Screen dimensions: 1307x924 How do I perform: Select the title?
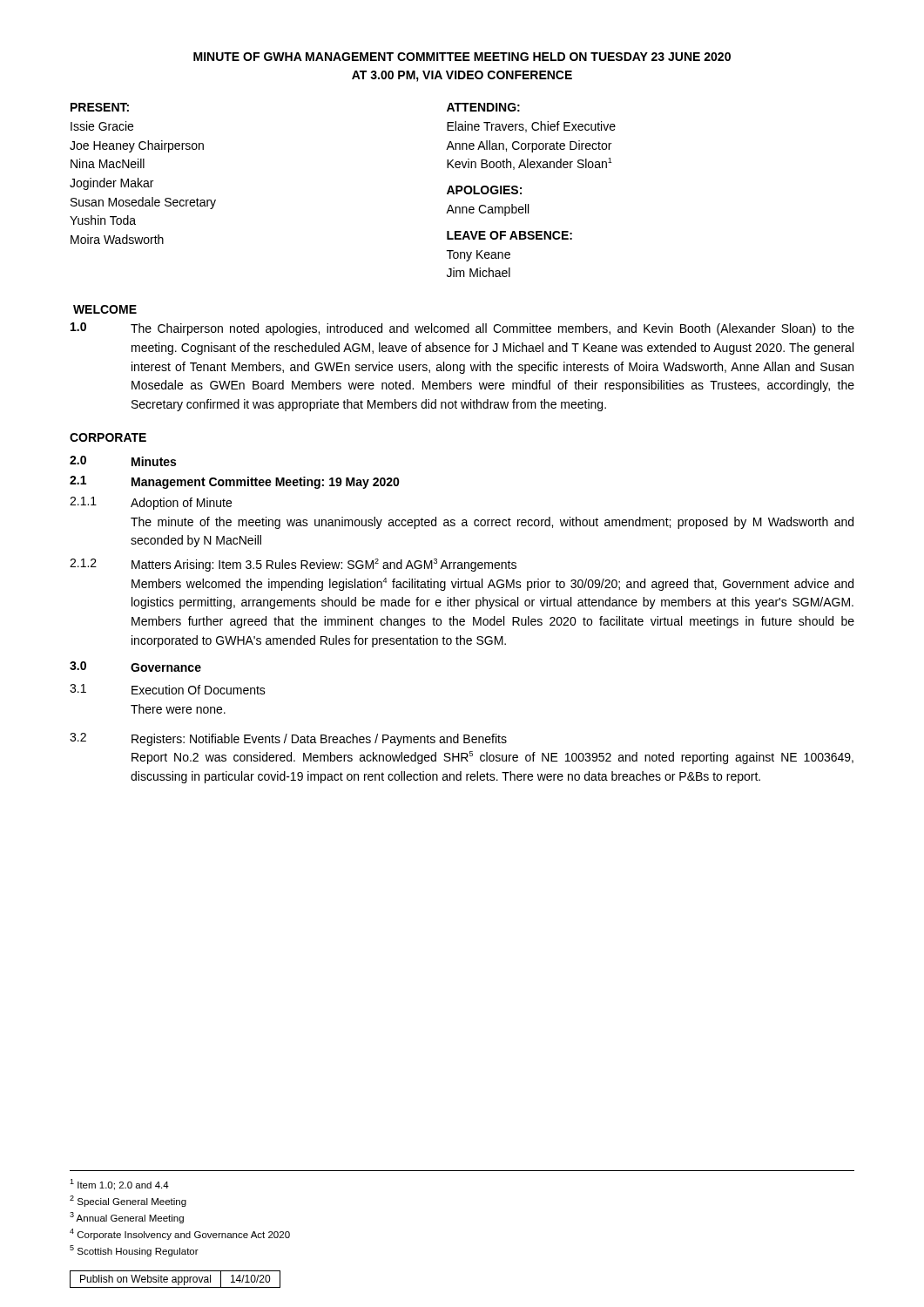[462, 66]
